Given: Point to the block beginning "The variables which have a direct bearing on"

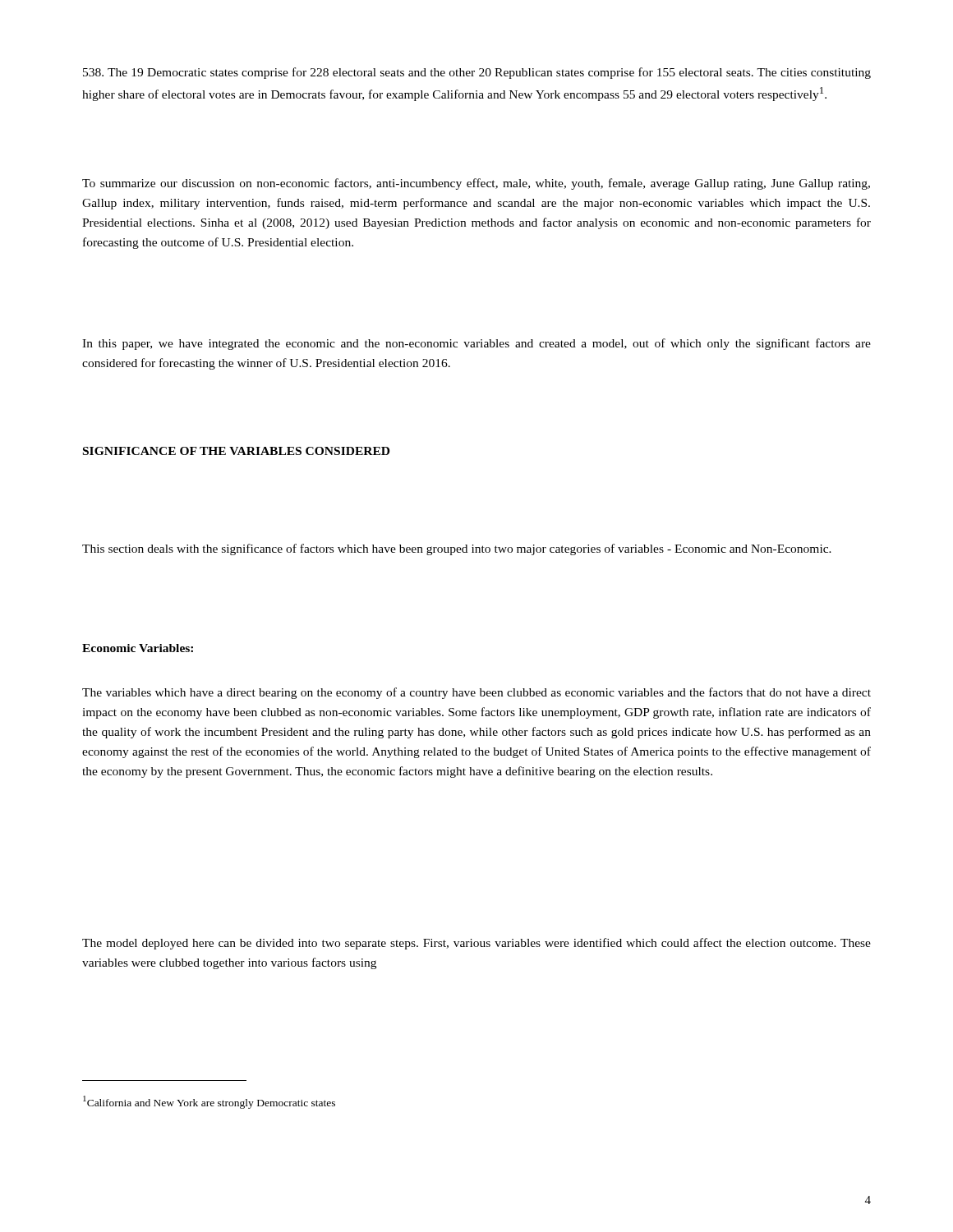Looking at the screenshot, I should 476,731.
